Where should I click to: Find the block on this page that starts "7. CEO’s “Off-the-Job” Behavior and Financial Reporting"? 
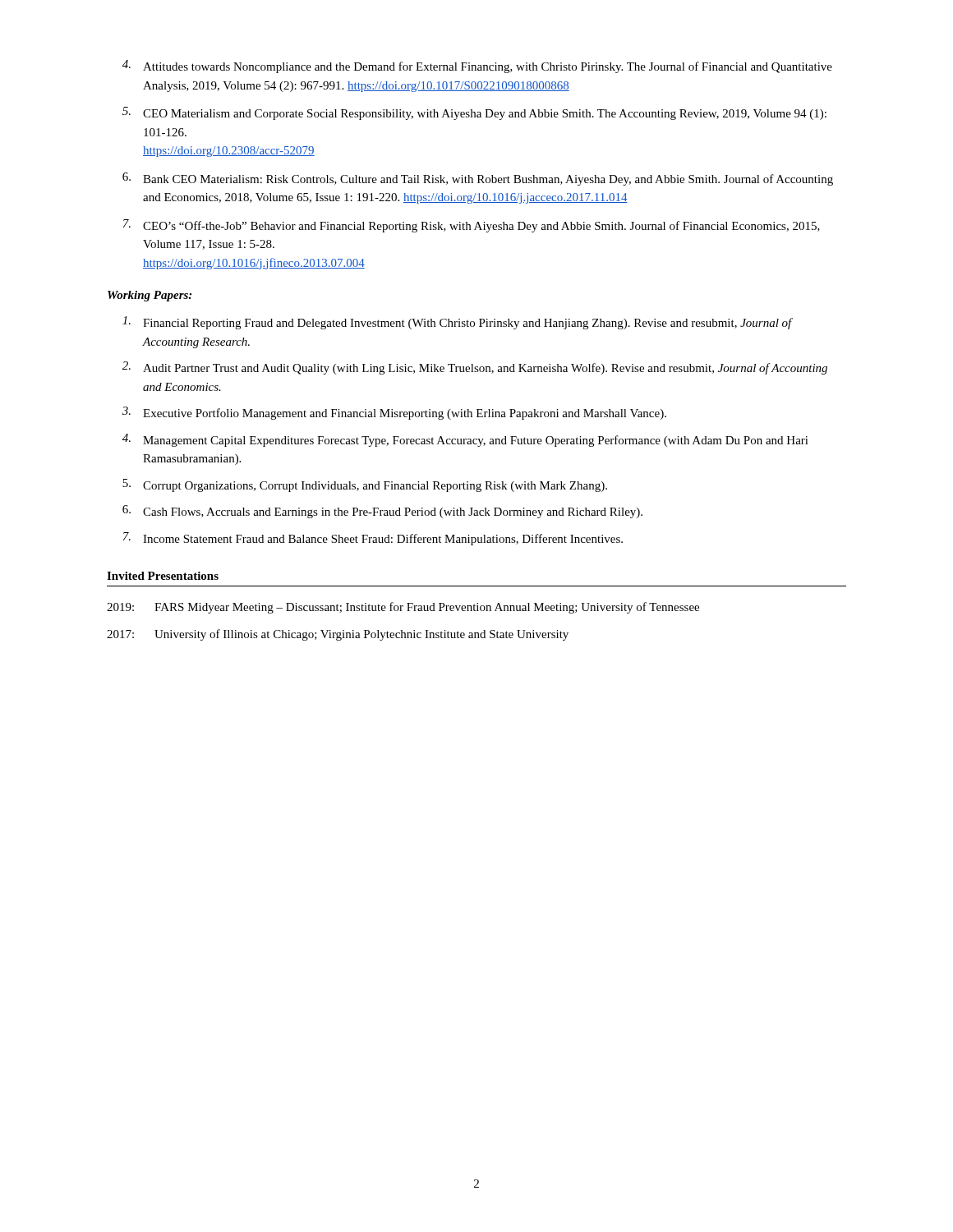coord(472,226)
